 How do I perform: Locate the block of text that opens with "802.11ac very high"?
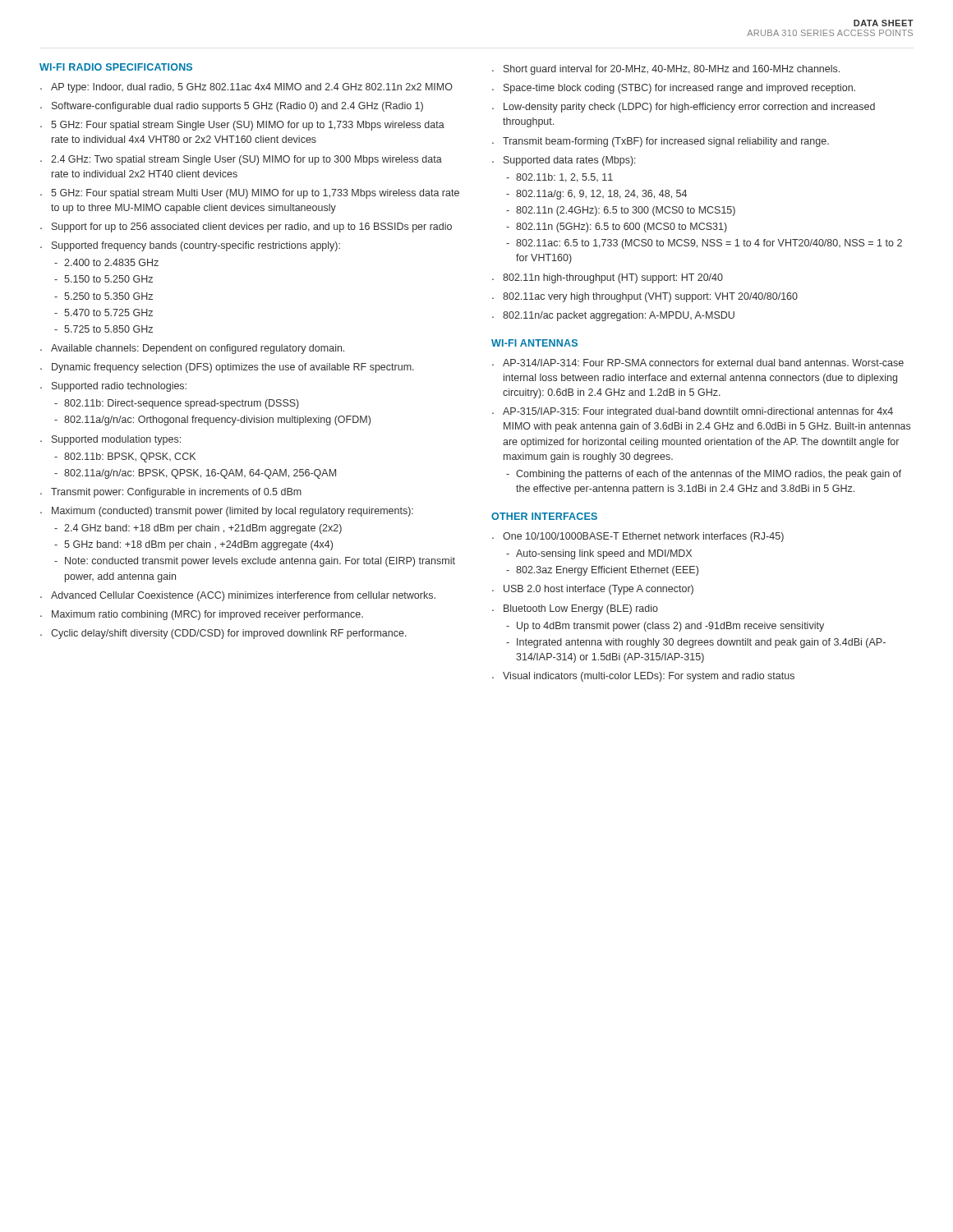[x=650, y=296]
